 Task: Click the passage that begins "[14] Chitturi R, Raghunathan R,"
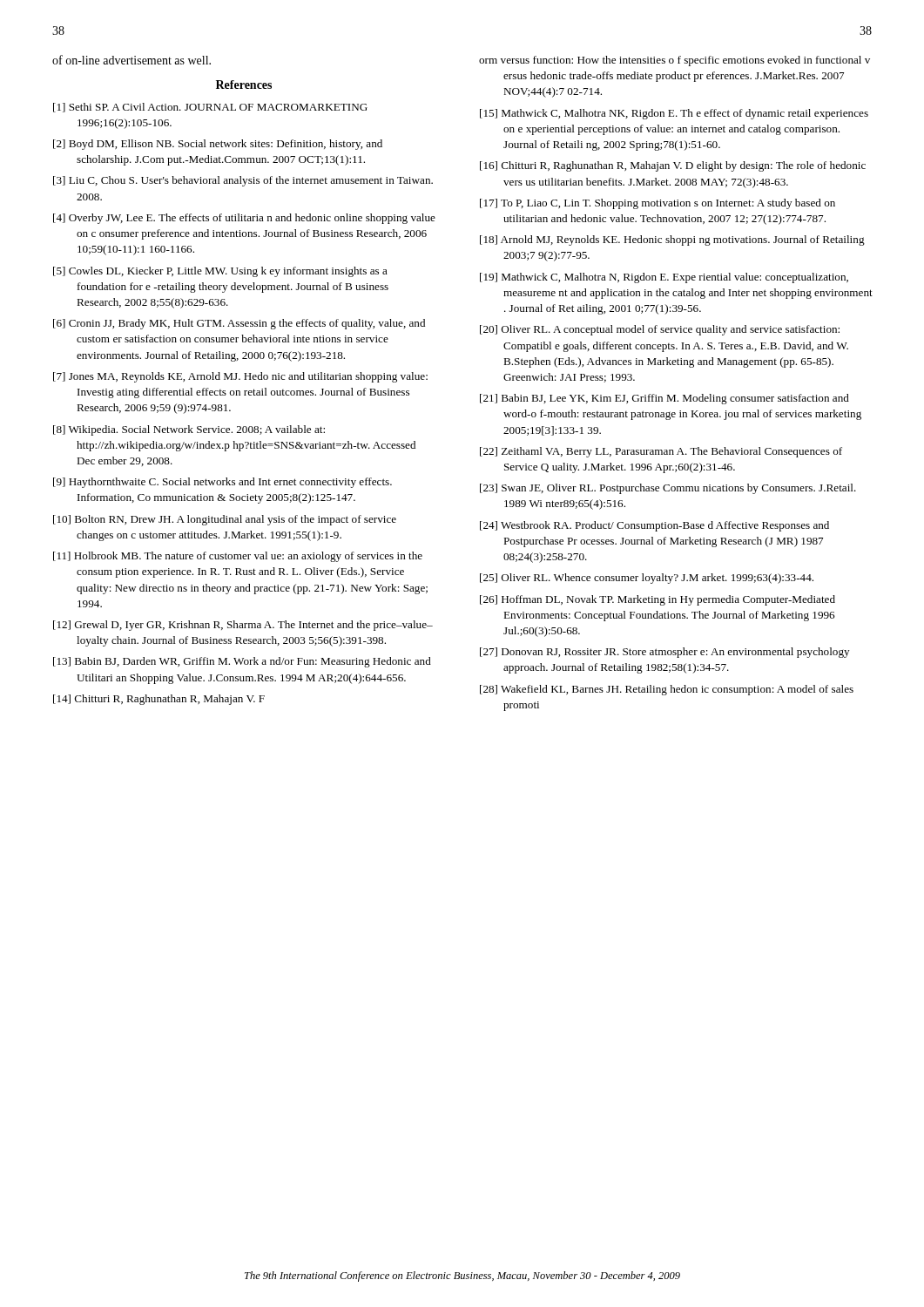(x=159, y=698)
